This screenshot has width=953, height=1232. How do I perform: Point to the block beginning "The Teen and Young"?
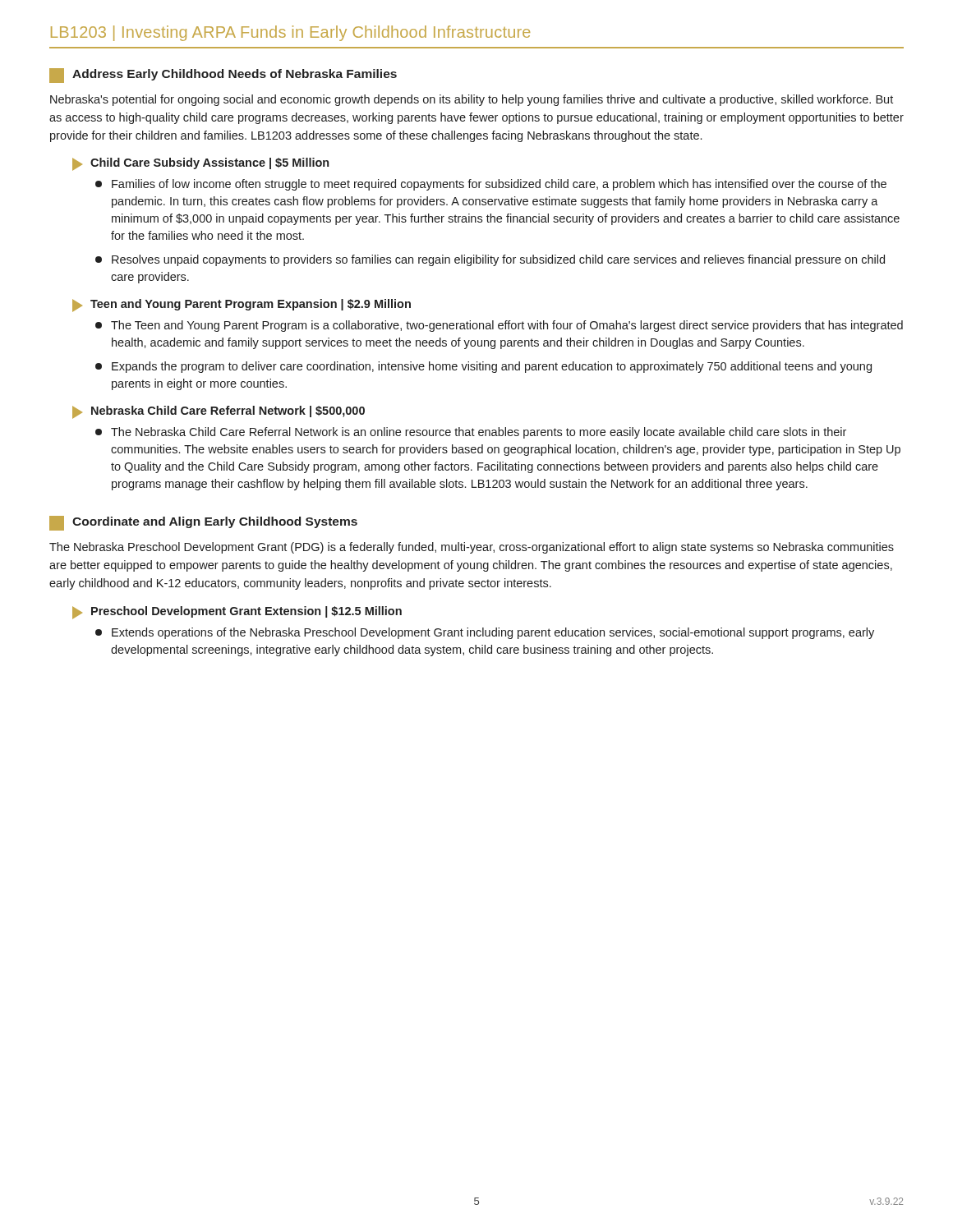pos(500,335)
